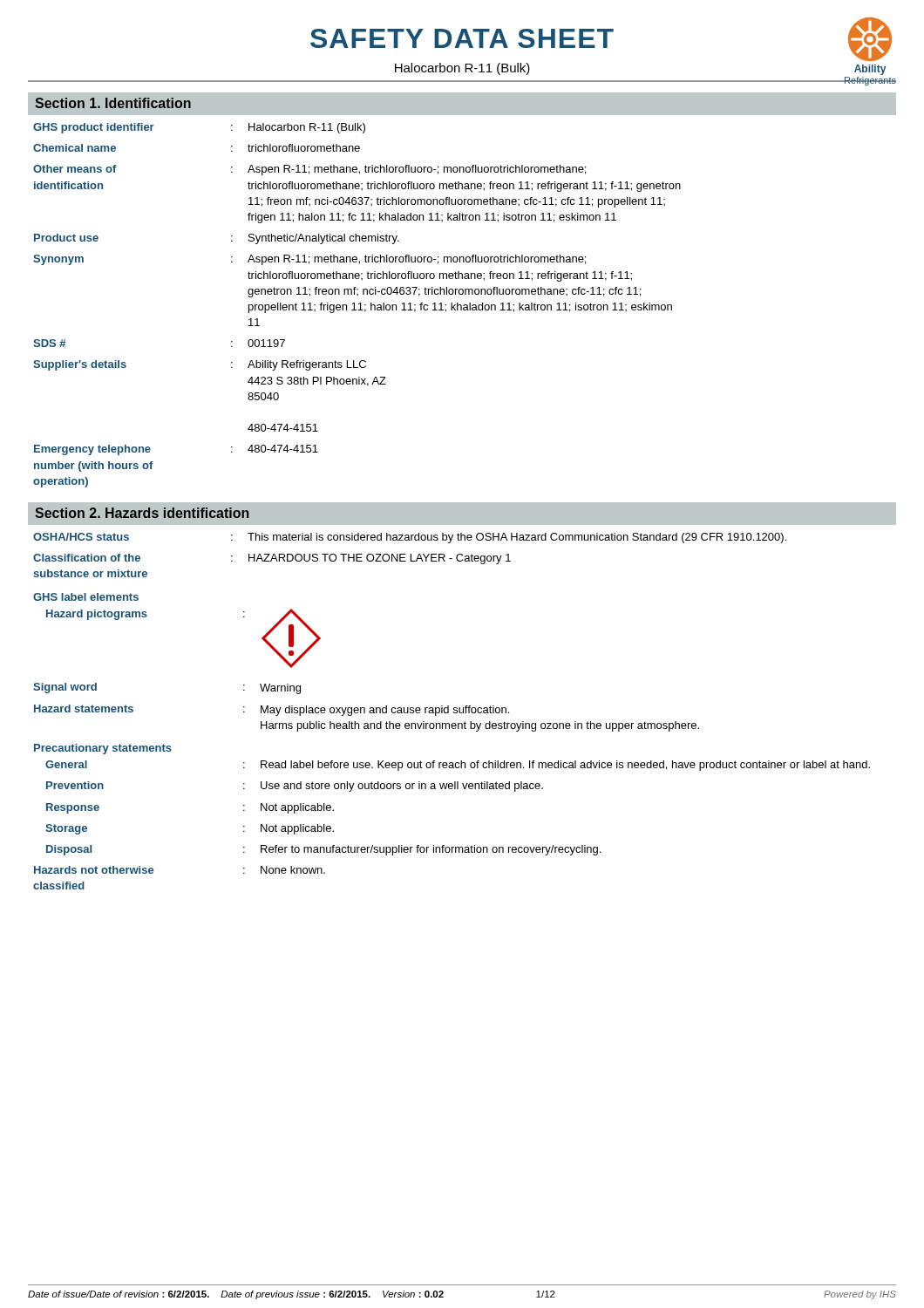Click on the table containing "Halocarbon R-11 (Bulk)"
Screen dimensions: 1308x924
[462, 304]
